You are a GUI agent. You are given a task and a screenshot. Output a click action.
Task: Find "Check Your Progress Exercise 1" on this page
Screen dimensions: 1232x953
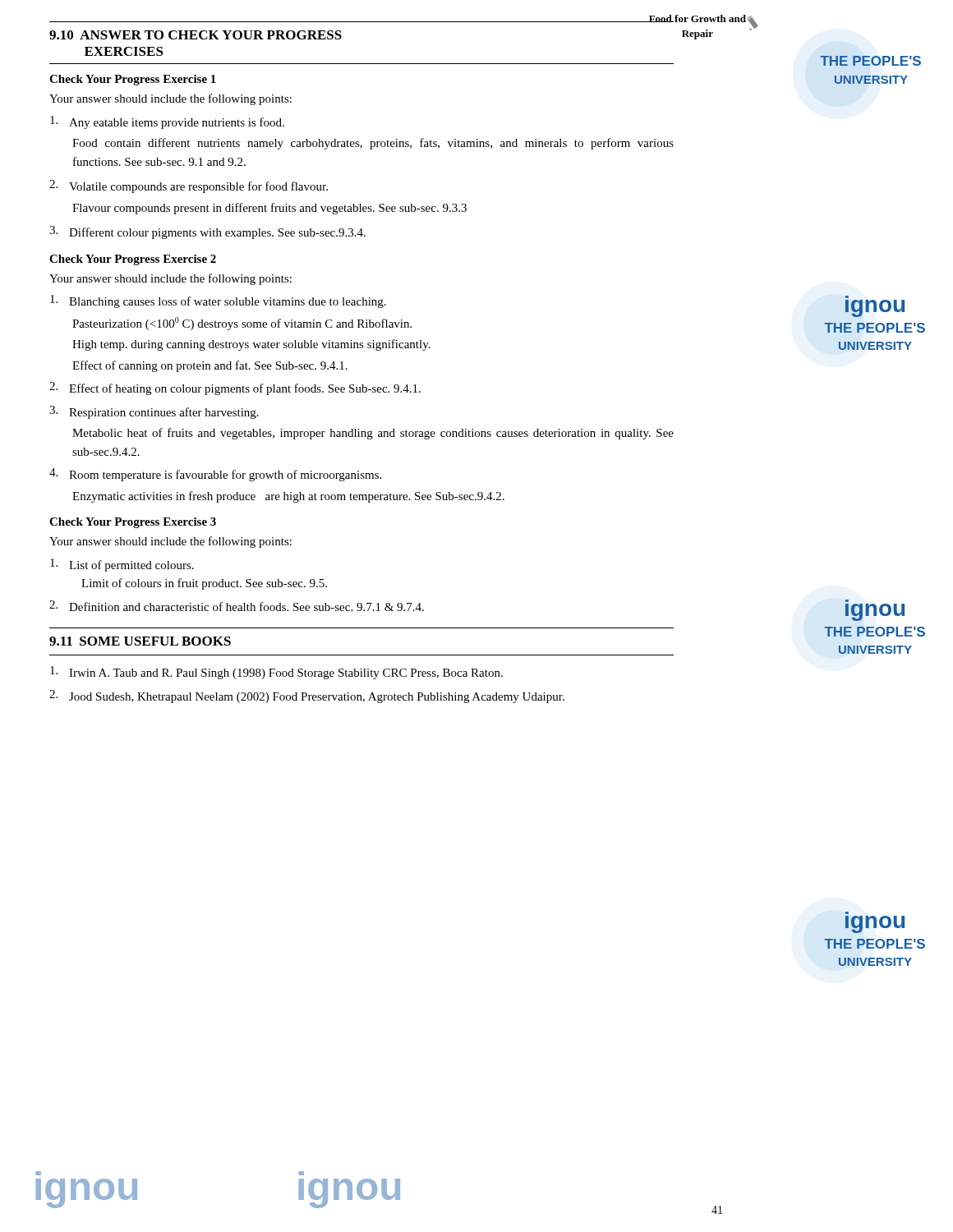133,79
